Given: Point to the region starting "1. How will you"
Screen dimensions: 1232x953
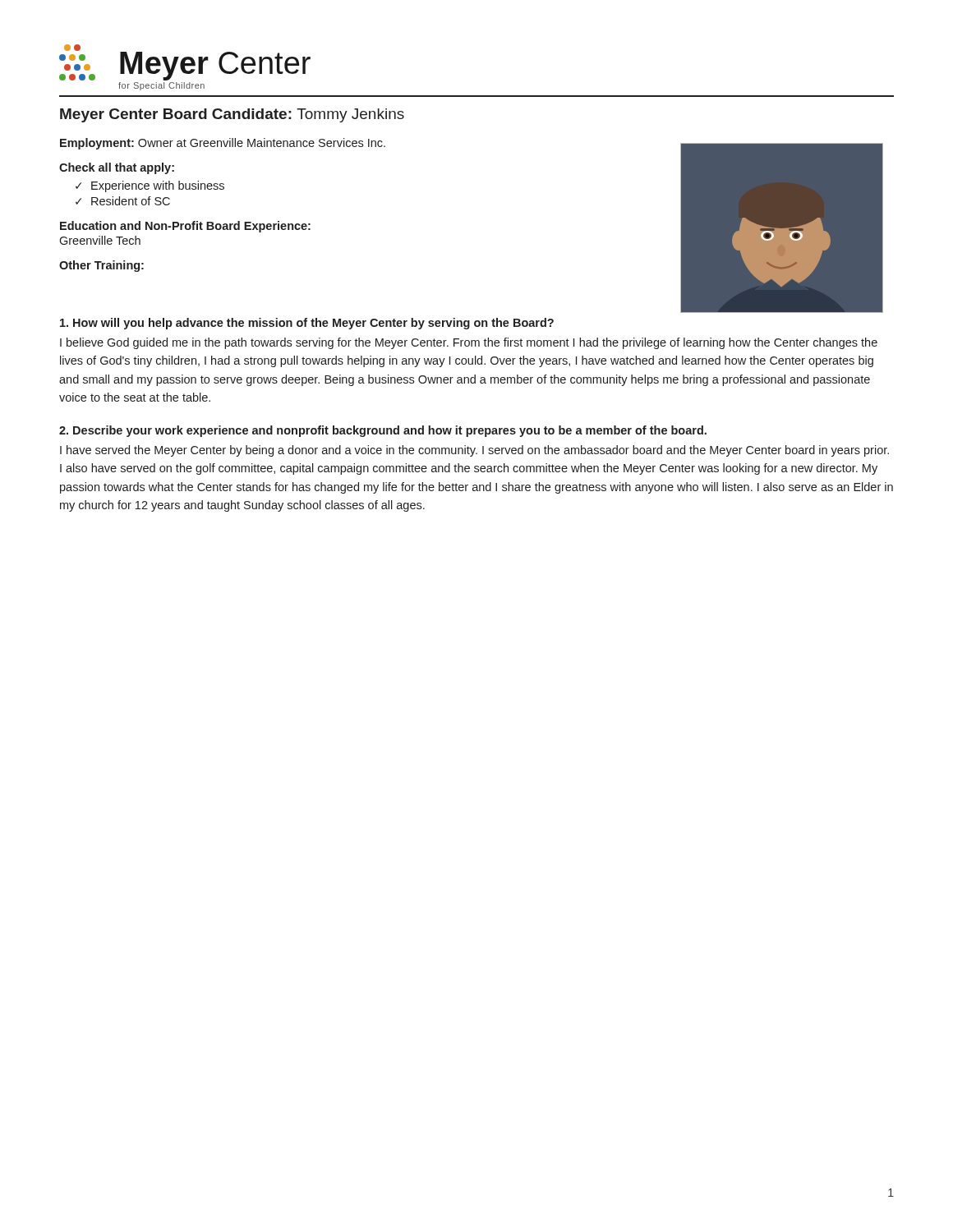Looking at the screenshot, I should pos(307,323).
